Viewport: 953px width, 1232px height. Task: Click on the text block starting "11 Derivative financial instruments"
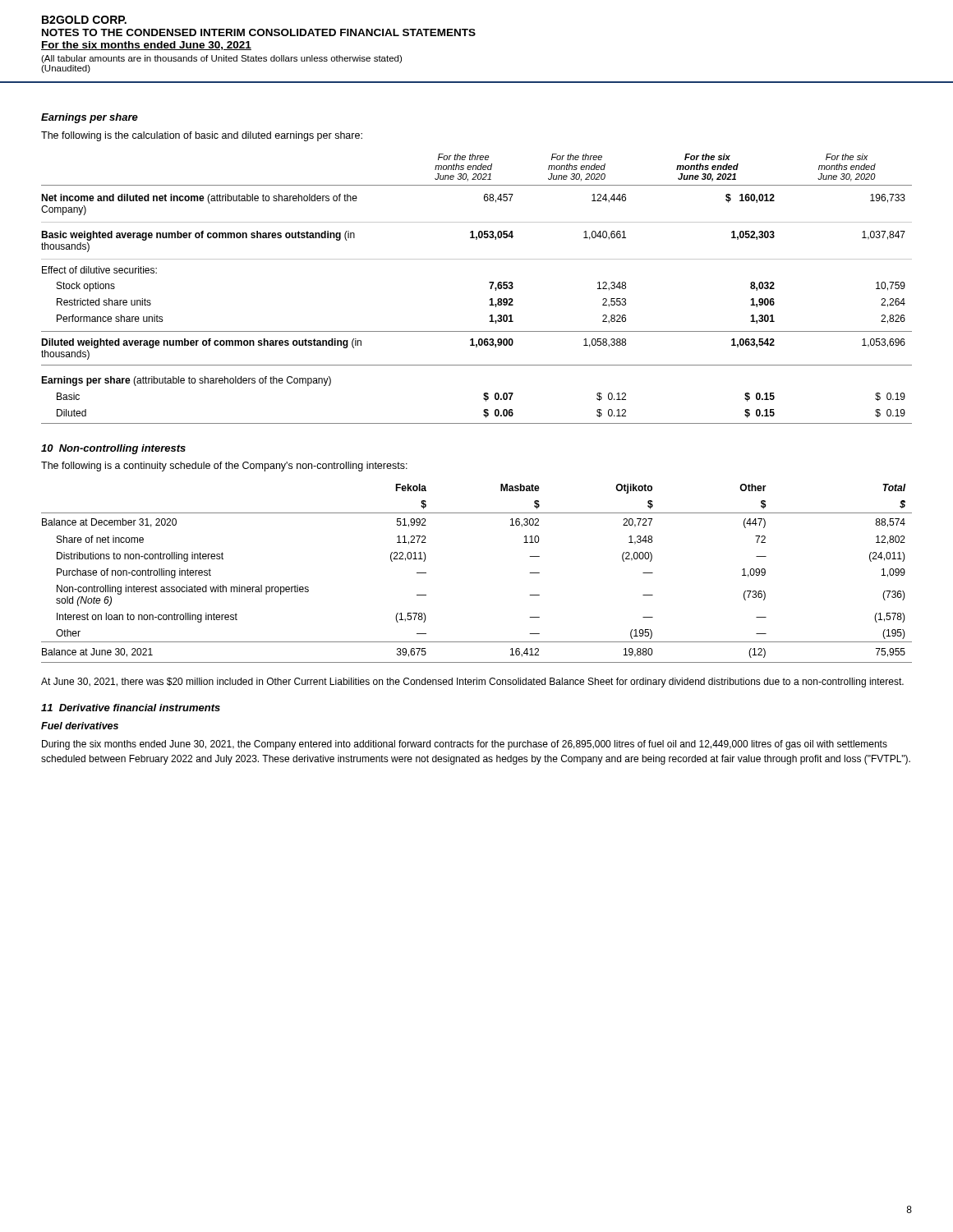point(131,707)
